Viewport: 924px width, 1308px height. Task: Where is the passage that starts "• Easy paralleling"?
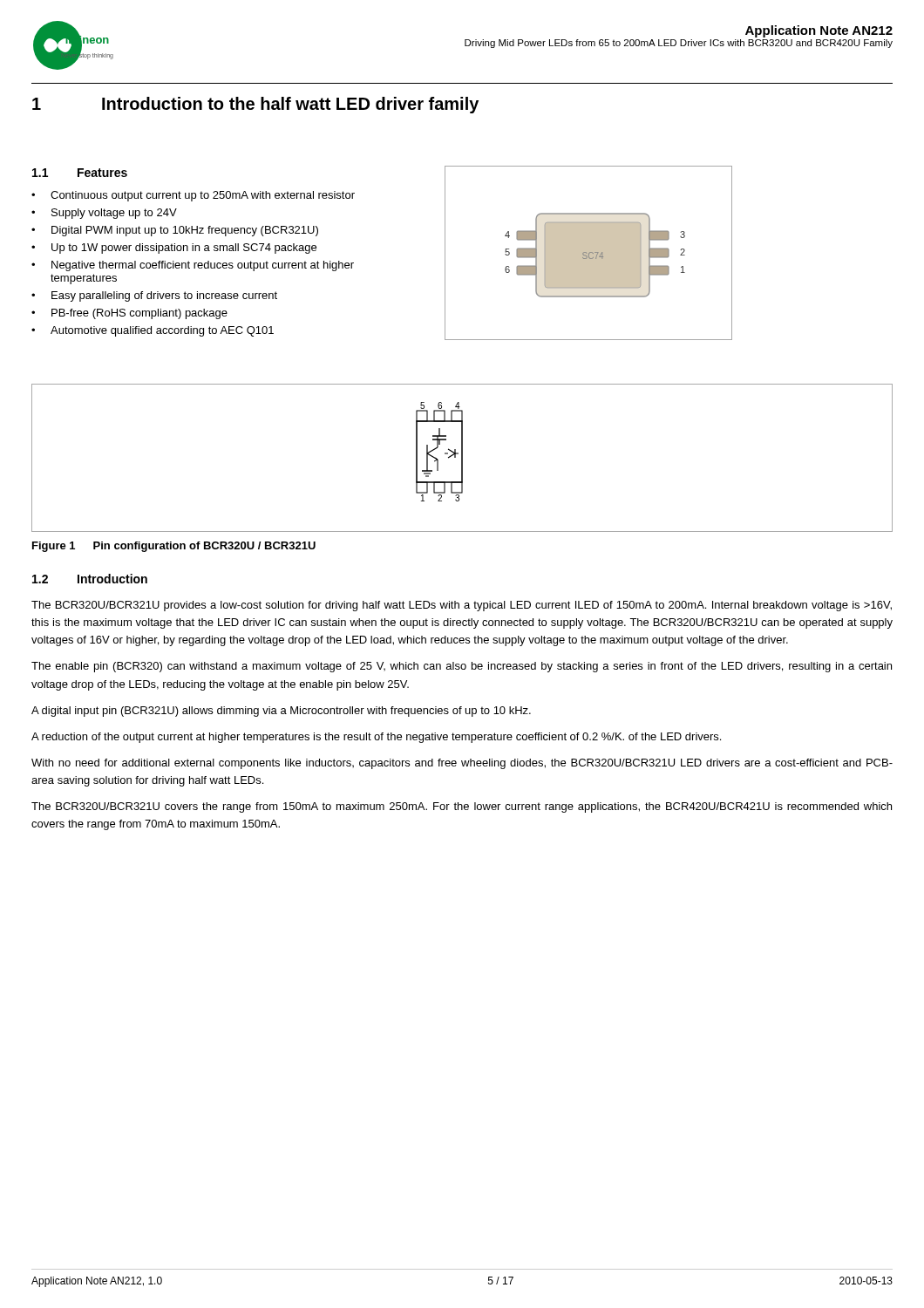click(x=154, y=295)
